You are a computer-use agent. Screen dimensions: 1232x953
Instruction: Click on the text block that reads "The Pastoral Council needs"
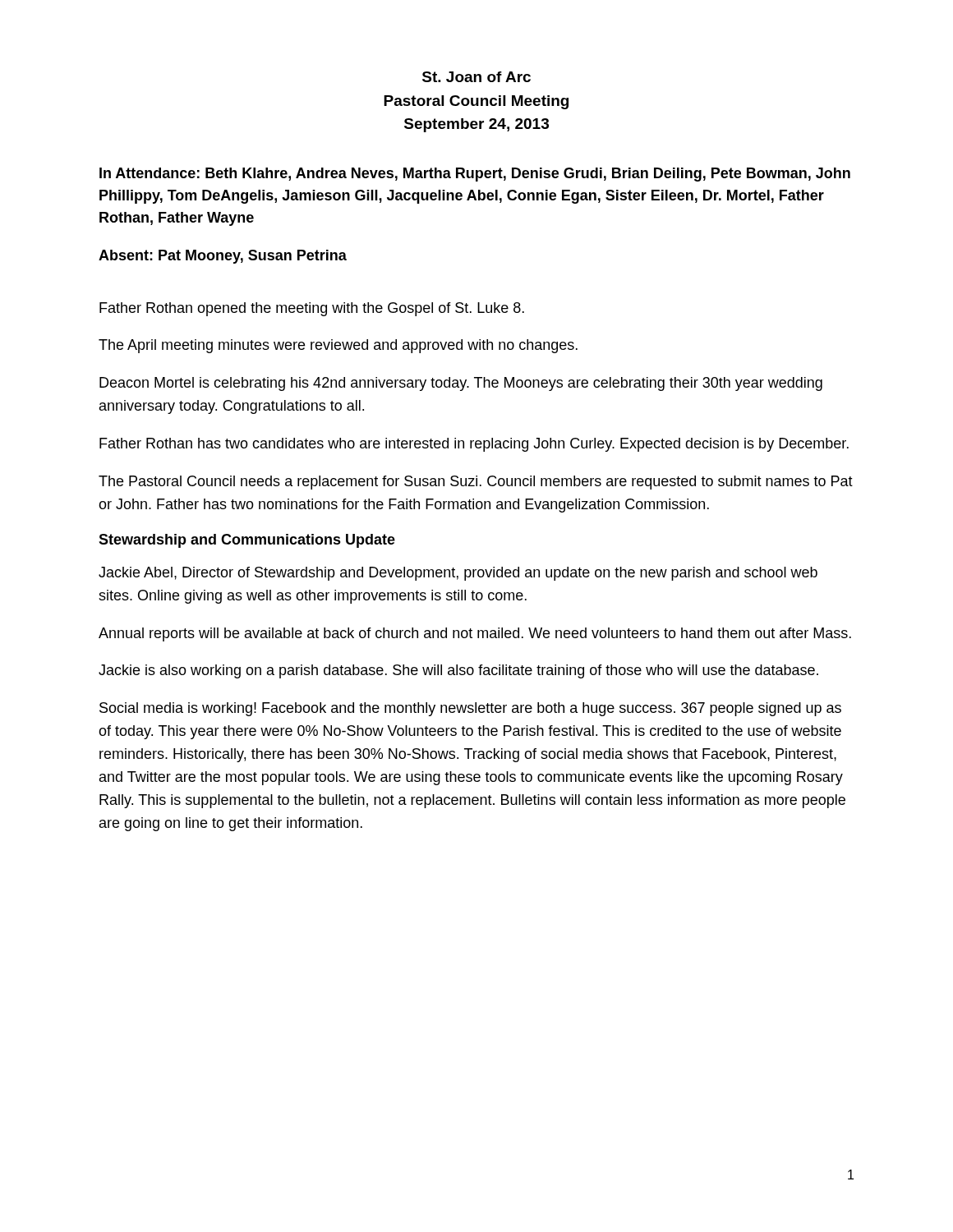(475, 493)
